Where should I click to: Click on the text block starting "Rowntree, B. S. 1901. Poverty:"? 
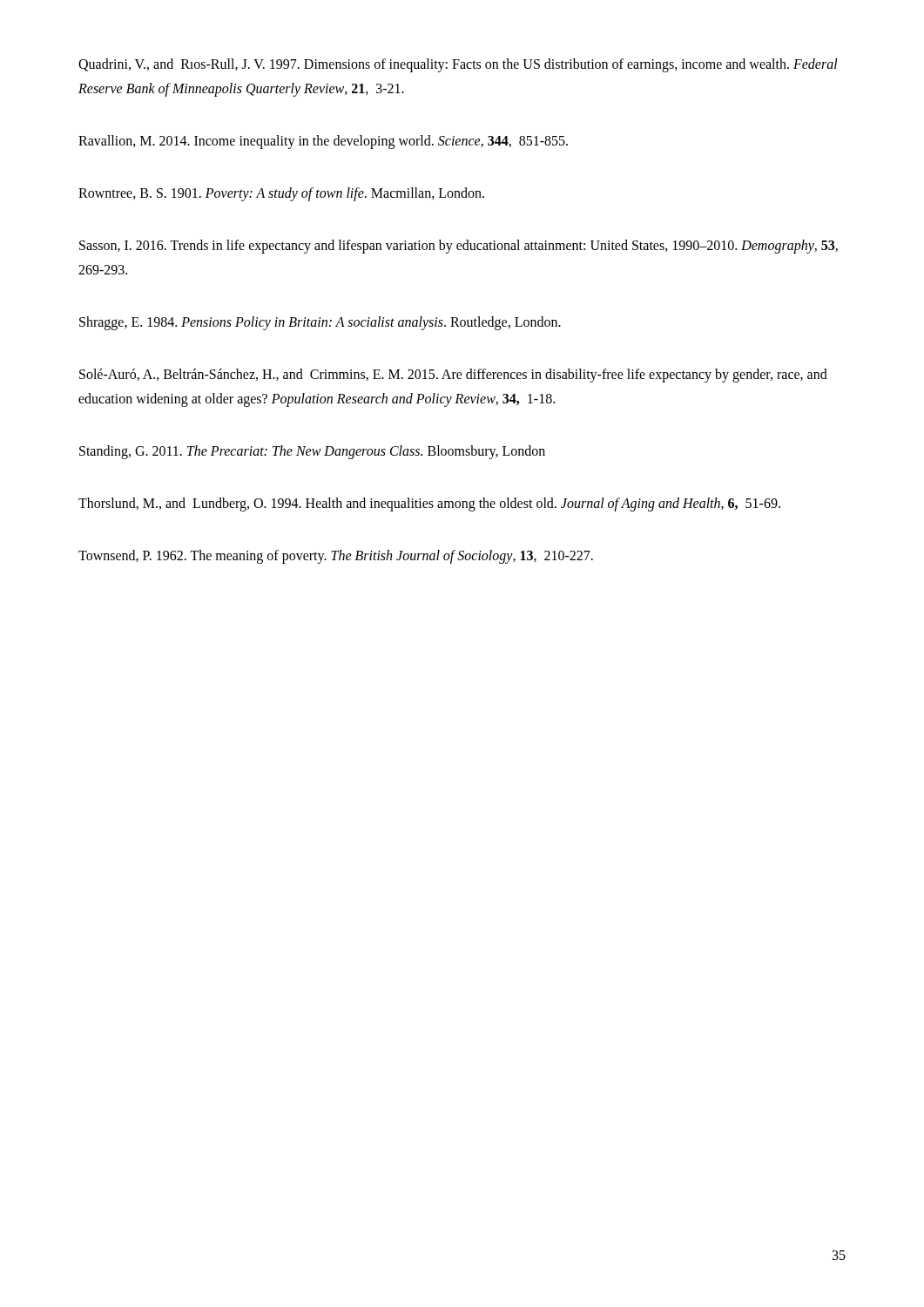point(282,193)
